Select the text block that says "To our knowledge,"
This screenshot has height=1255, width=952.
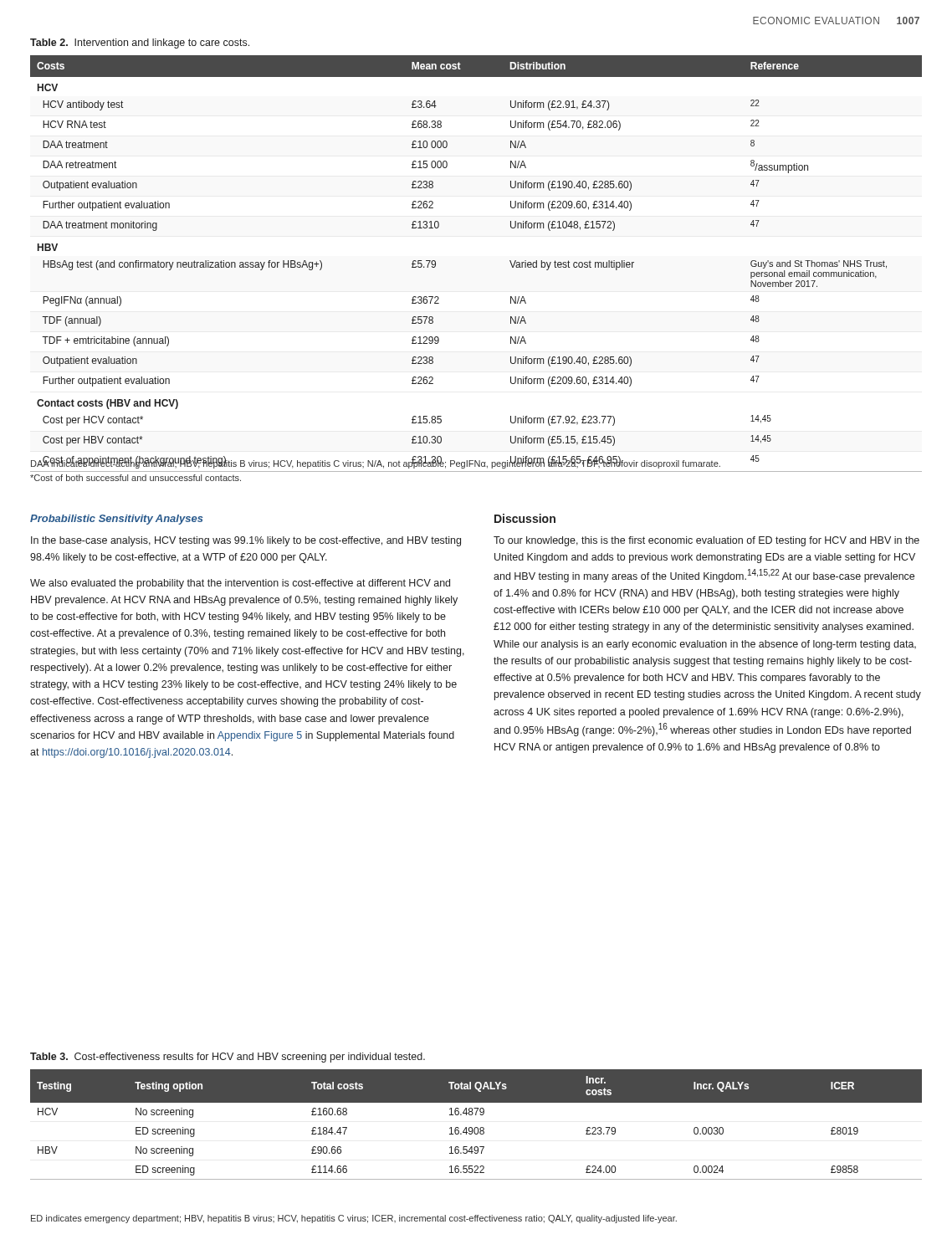(x=708, y=644)
